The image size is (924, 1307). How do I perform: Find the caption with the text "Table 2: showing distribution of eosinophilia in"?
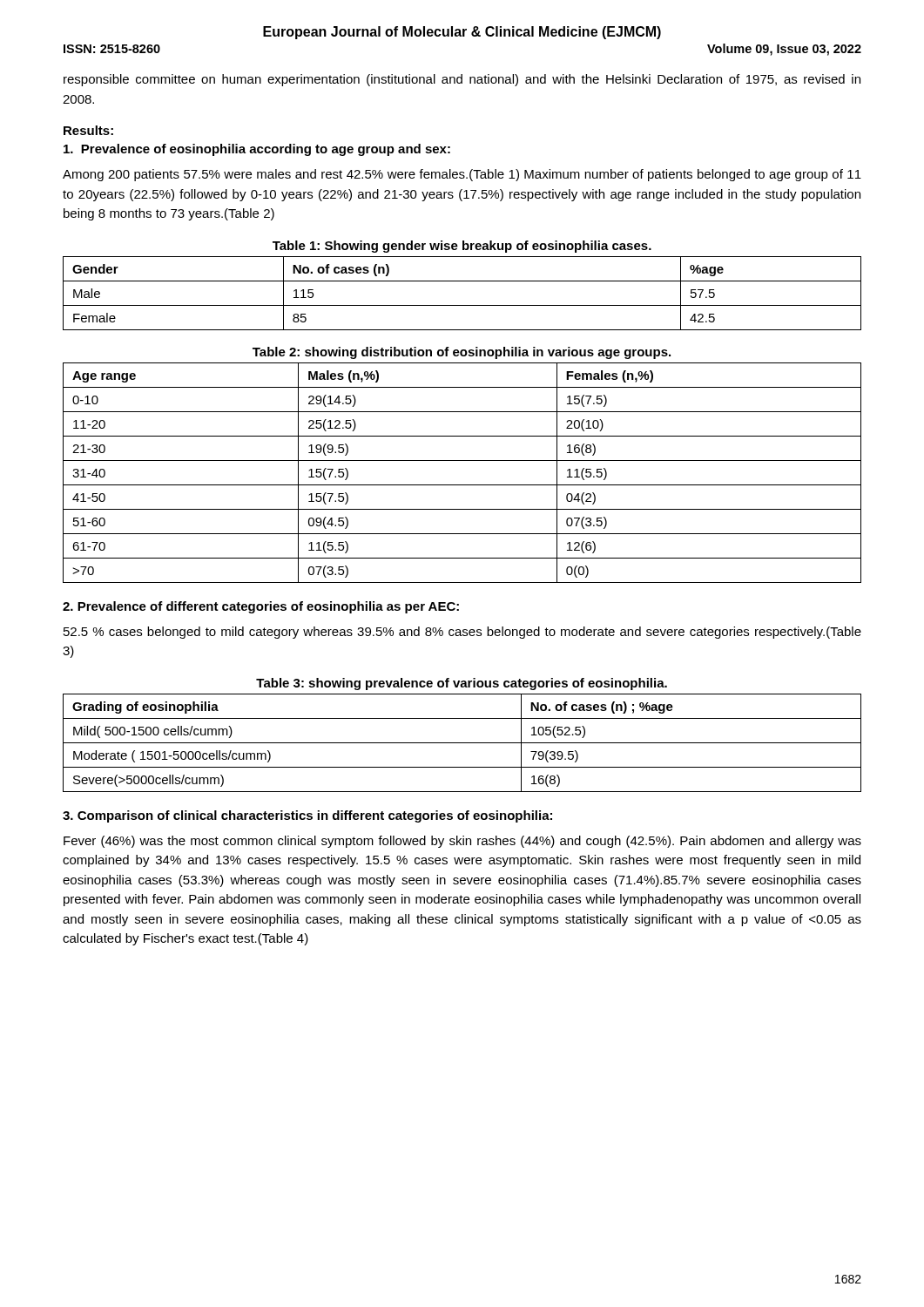462,351
